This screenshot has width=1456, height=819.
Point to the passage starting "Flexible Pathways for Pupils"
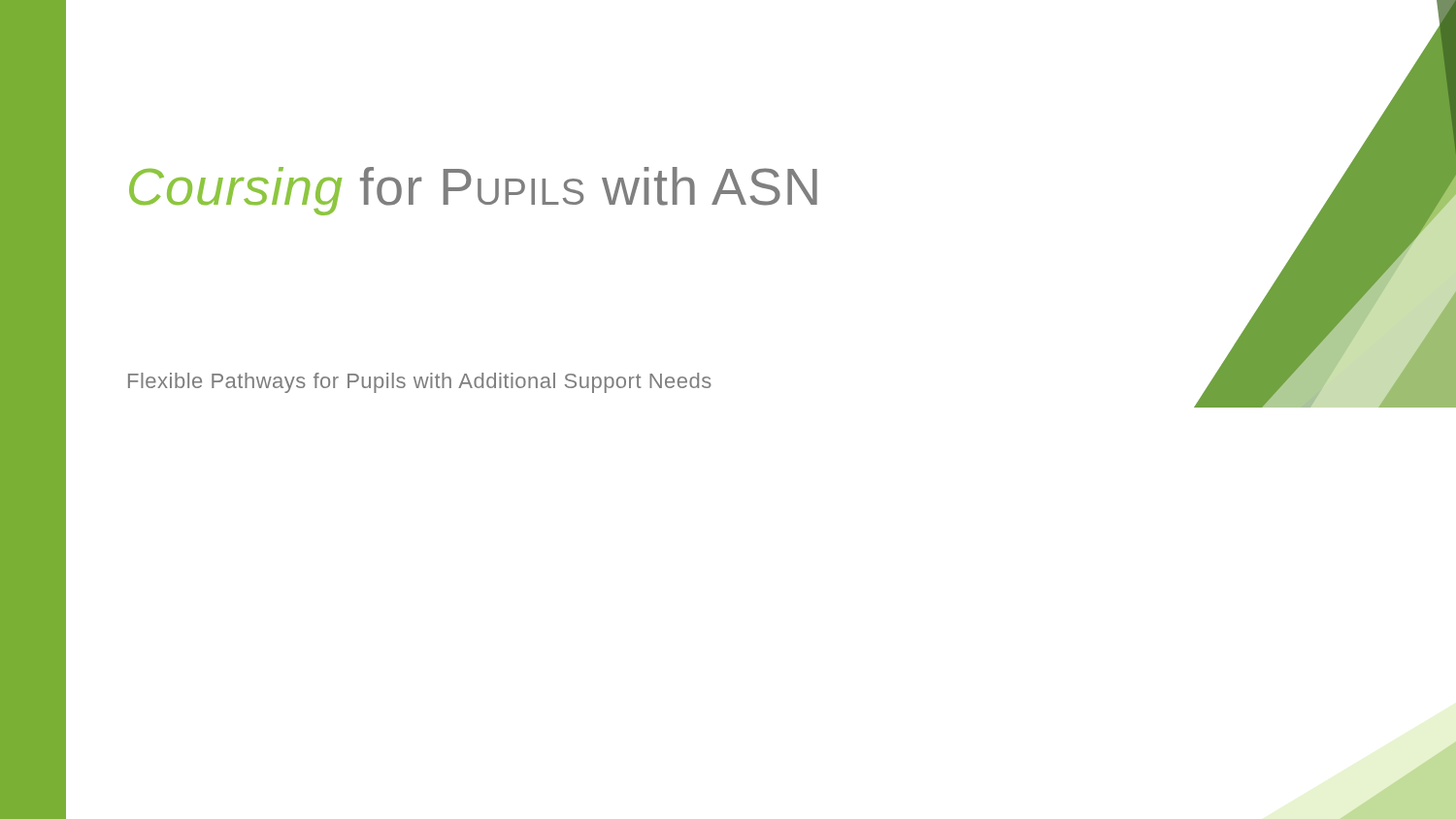(419, 381)
